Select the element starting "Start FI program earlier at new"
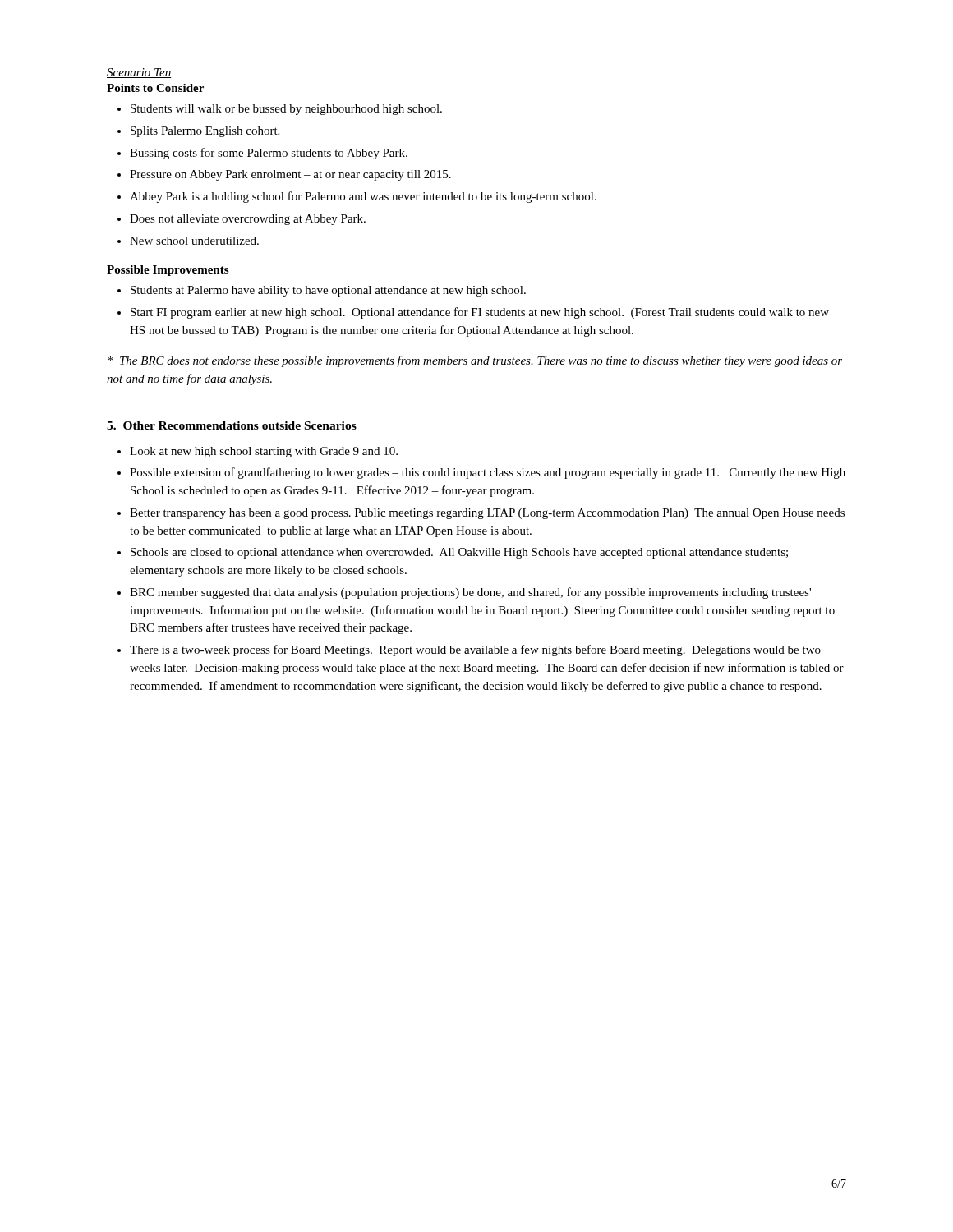The image size is (953, 1232). point(479,321)
